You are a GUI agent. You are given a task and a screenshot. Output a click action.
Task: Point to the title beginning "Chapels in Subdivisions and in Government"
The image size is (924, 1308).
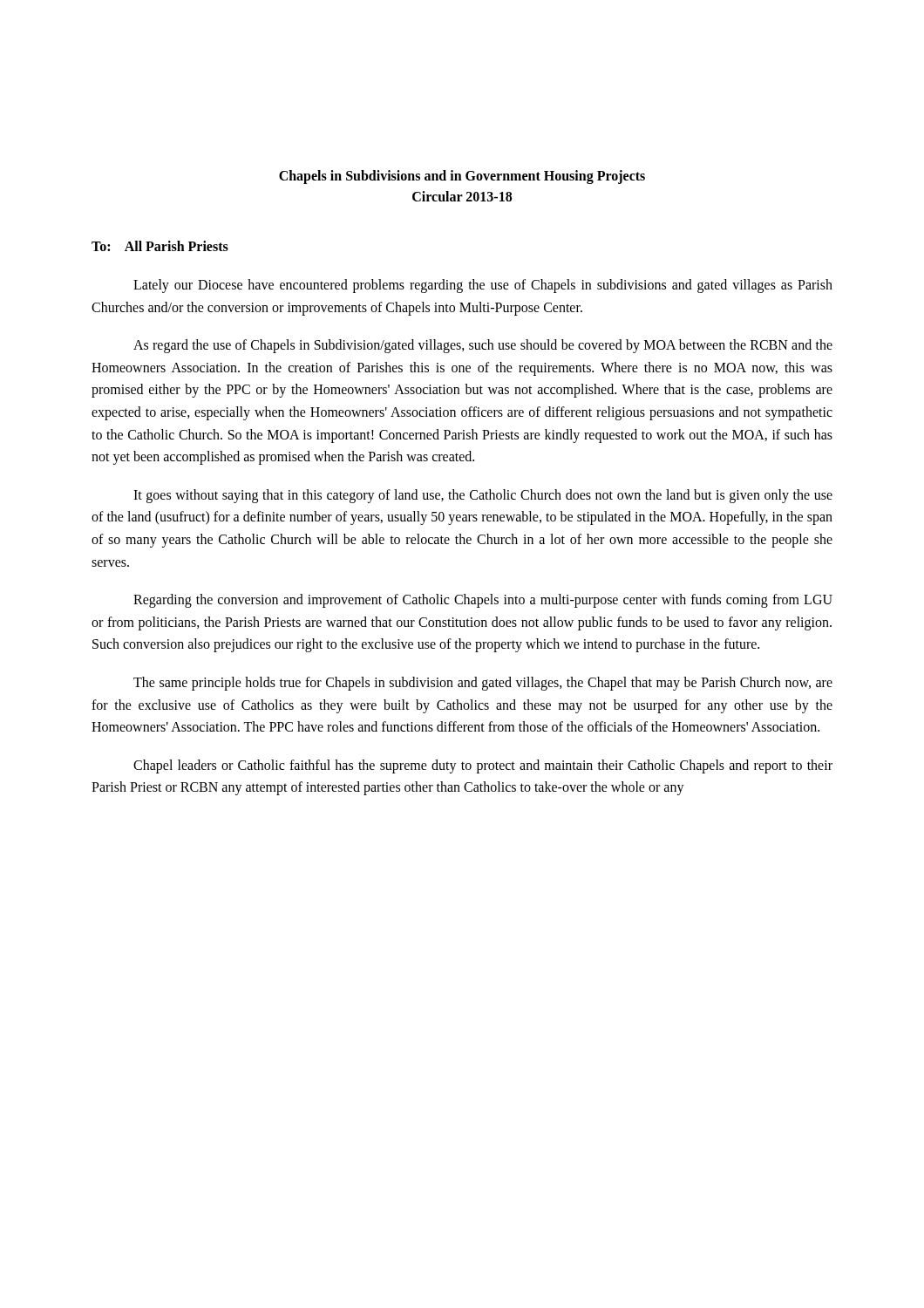pos(462,187)
